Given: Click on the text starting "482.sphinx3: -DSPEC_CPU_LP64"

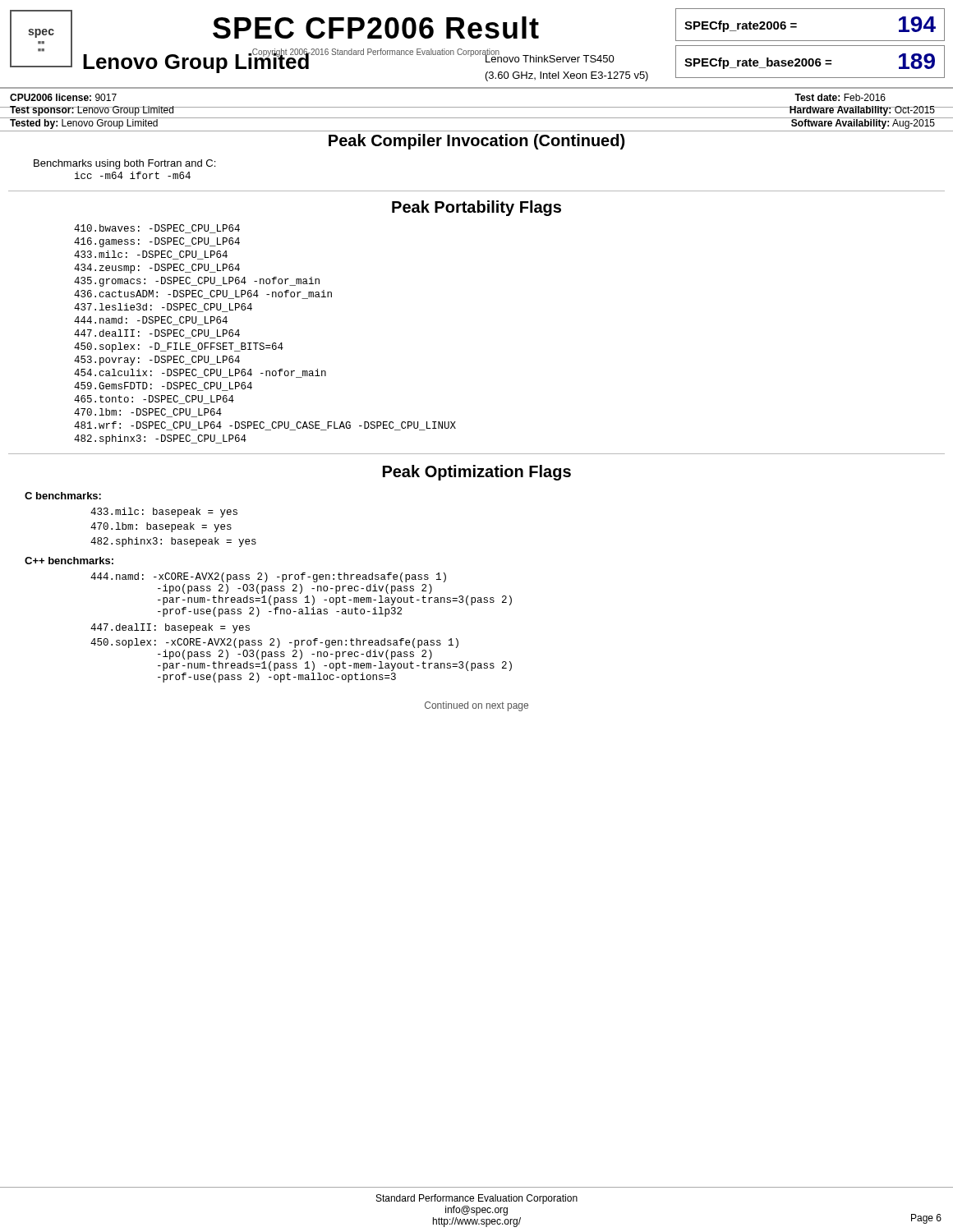Looking at the screenshot, I should pyautogui.click(x=160, y=439).
